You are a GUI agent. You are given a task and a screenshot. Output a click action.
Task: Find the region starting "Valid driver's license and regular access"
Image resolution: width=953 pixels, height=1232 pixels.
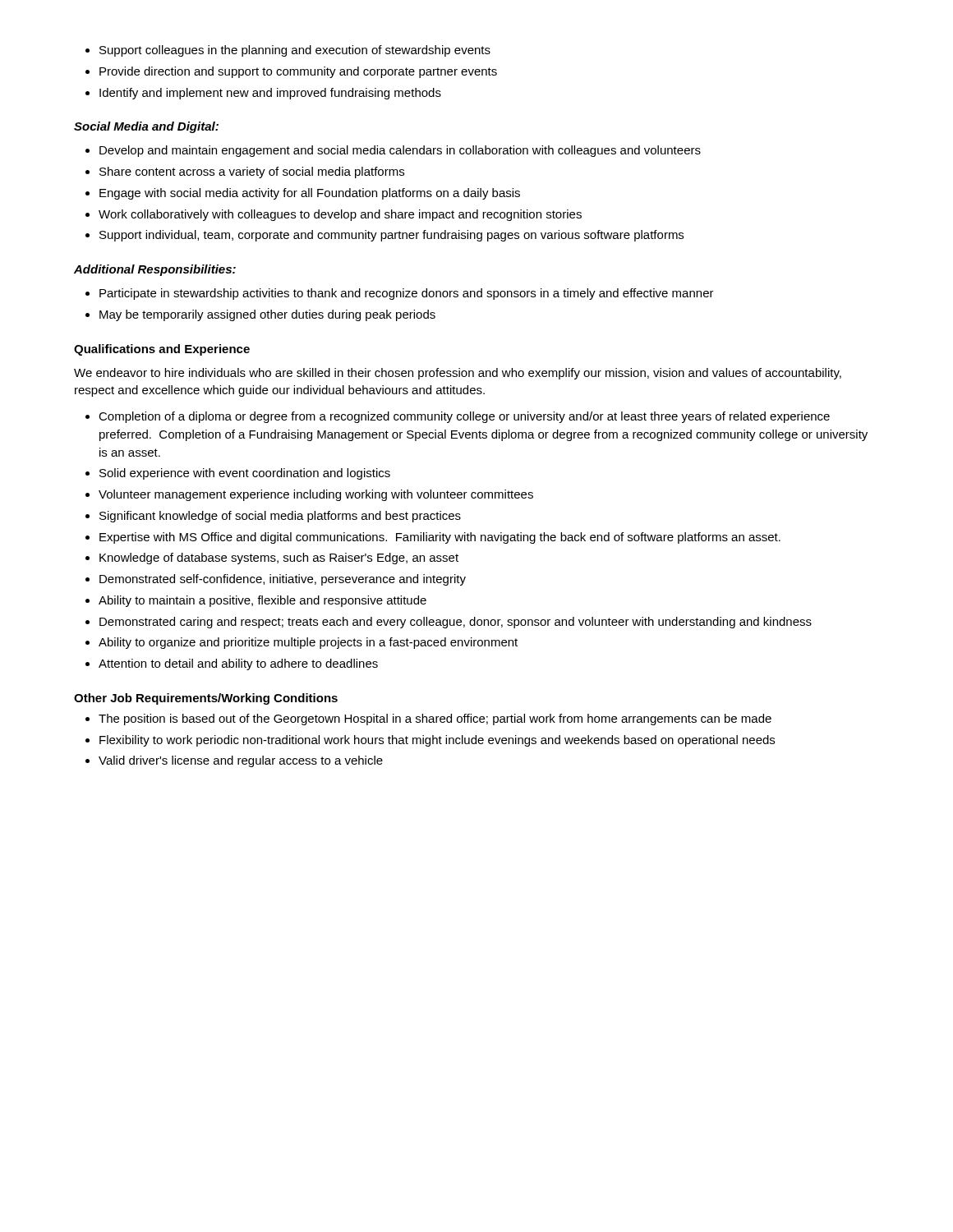(241, 761)
